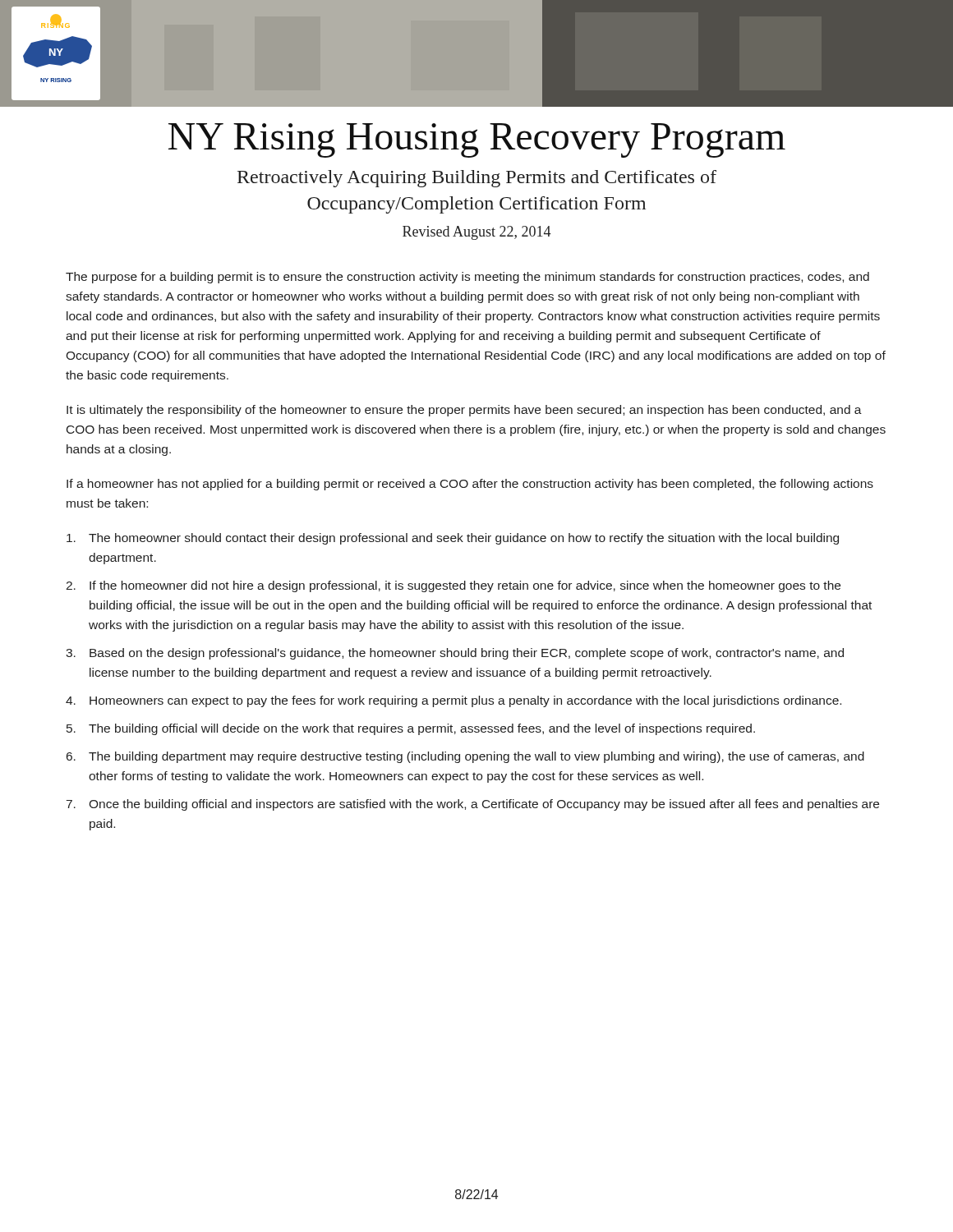Point to the title beginning "NY Rising Housing Recovery"
The height and width of the screenshot is (1232, 953).
point(476,178)
